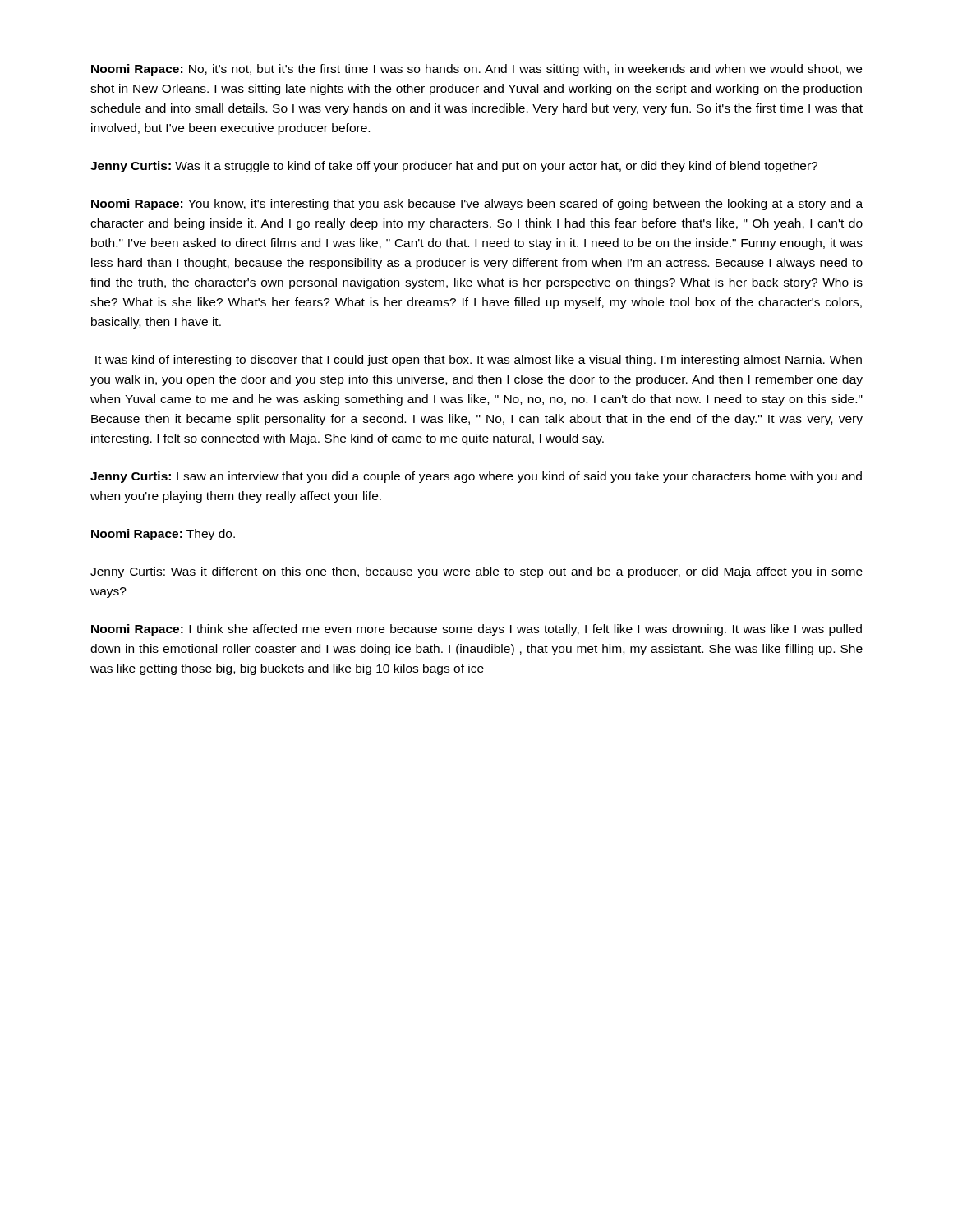953x1232 pixels.
Task: Find the passage starting "Noomi Rapace: No, it's not, but"
Action: [476, 98]
